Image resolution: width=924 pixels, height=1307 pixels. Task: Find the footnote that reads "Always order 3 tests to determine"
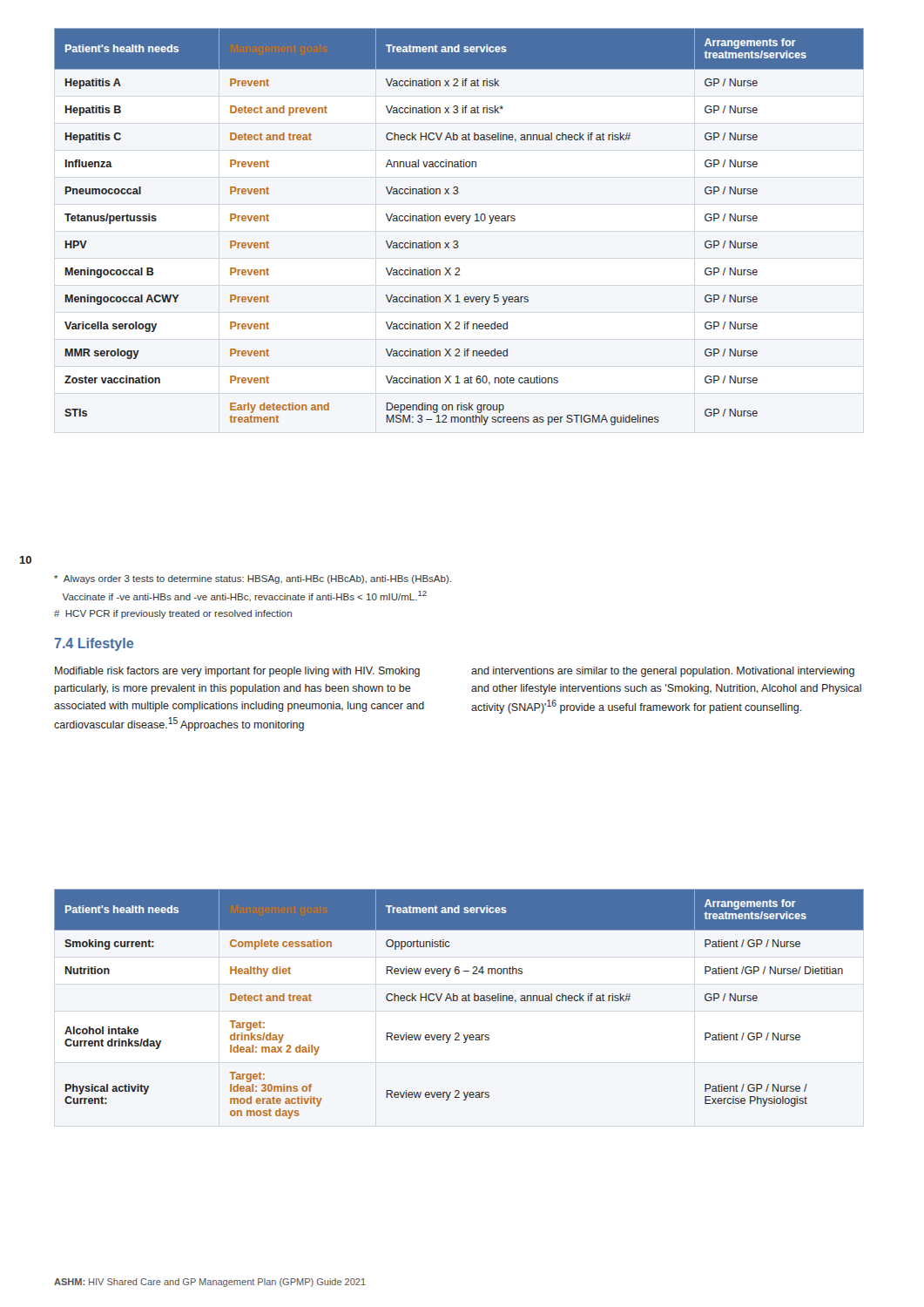point(253,596)
